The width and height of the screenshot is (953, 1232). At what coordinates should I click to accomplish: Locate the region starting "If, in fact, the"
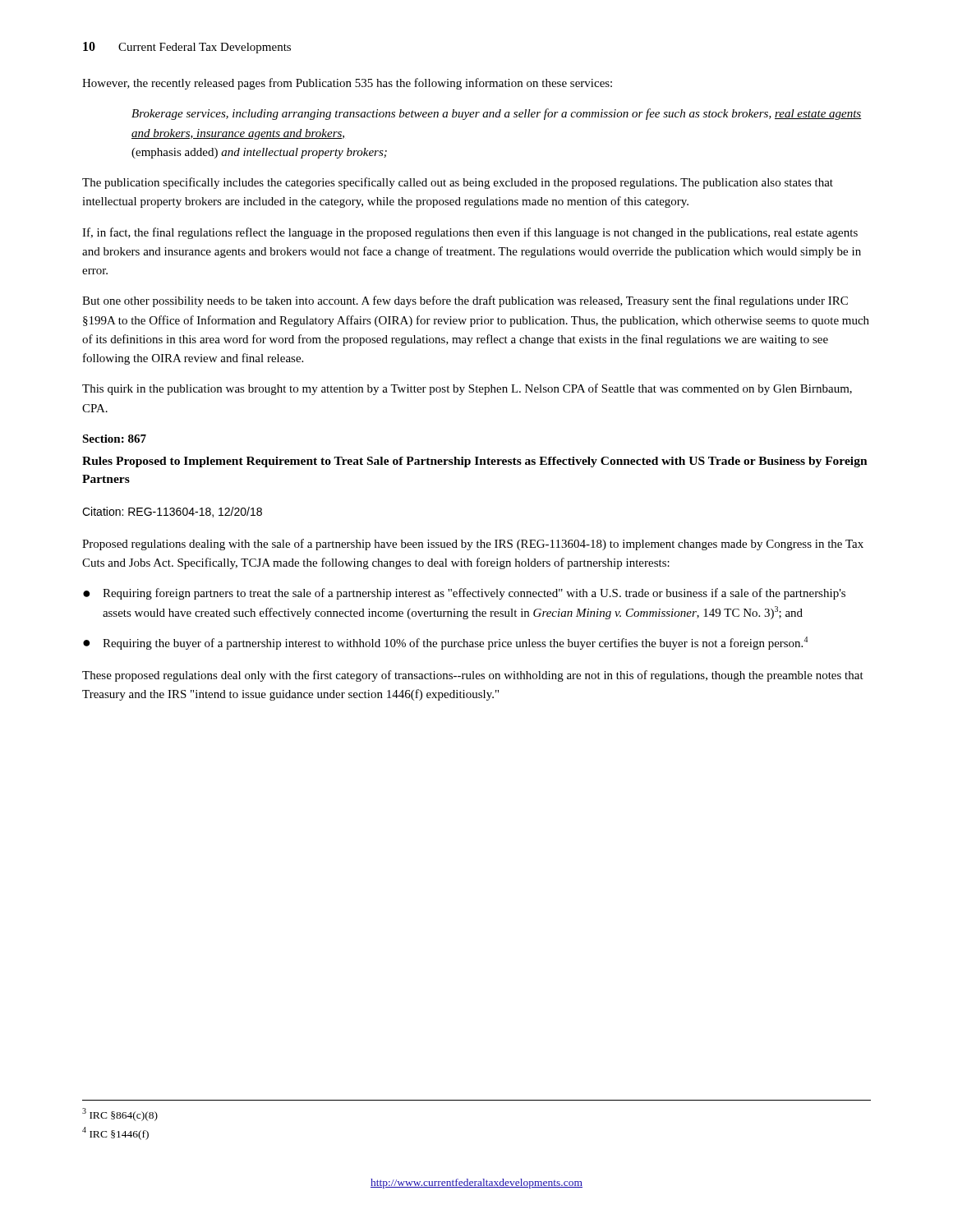[x=476, y=252]
